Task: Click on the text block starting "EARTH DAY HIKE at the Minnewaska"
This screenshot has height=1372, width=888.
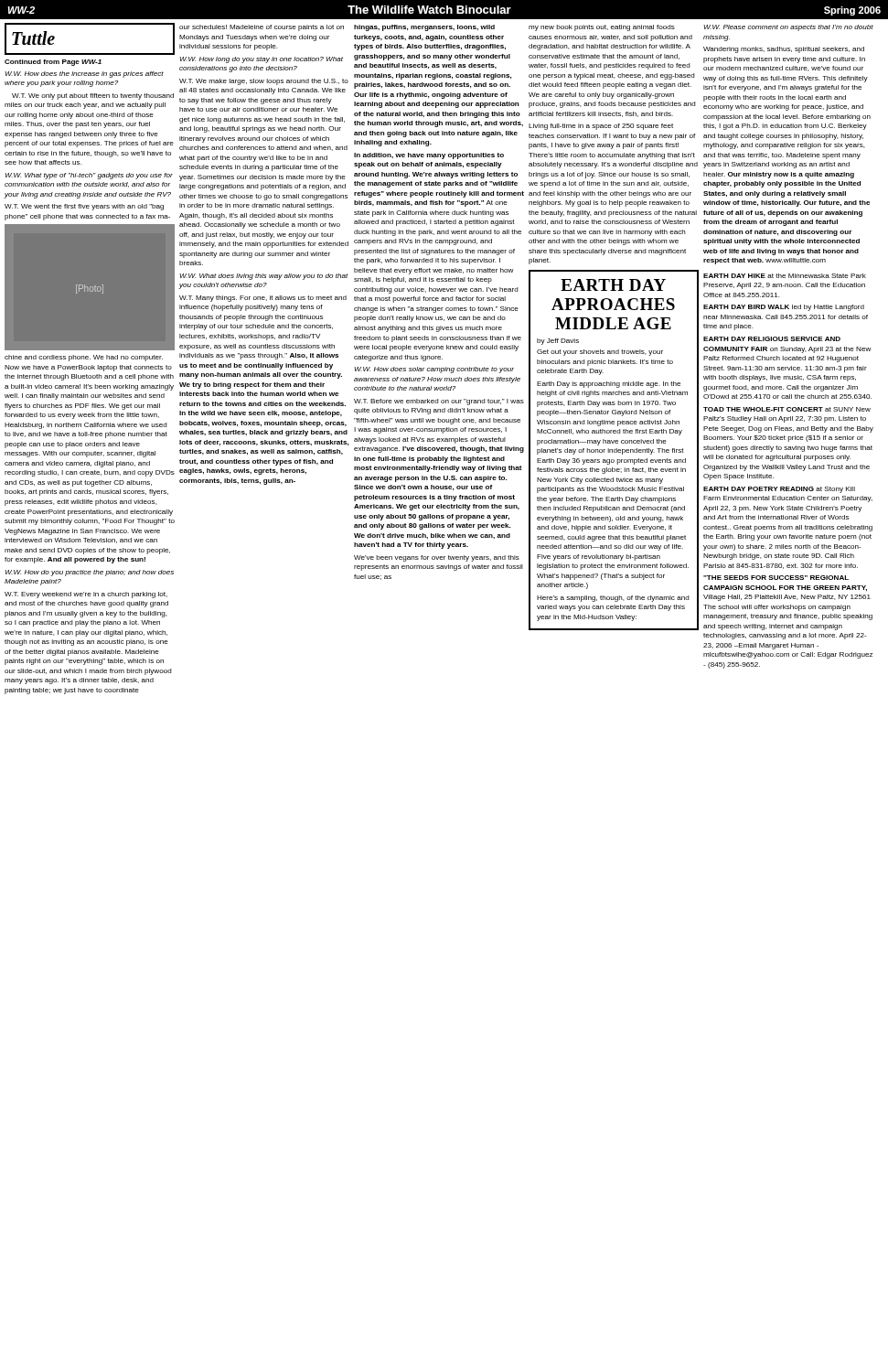Action: click(x=788, y=471)
